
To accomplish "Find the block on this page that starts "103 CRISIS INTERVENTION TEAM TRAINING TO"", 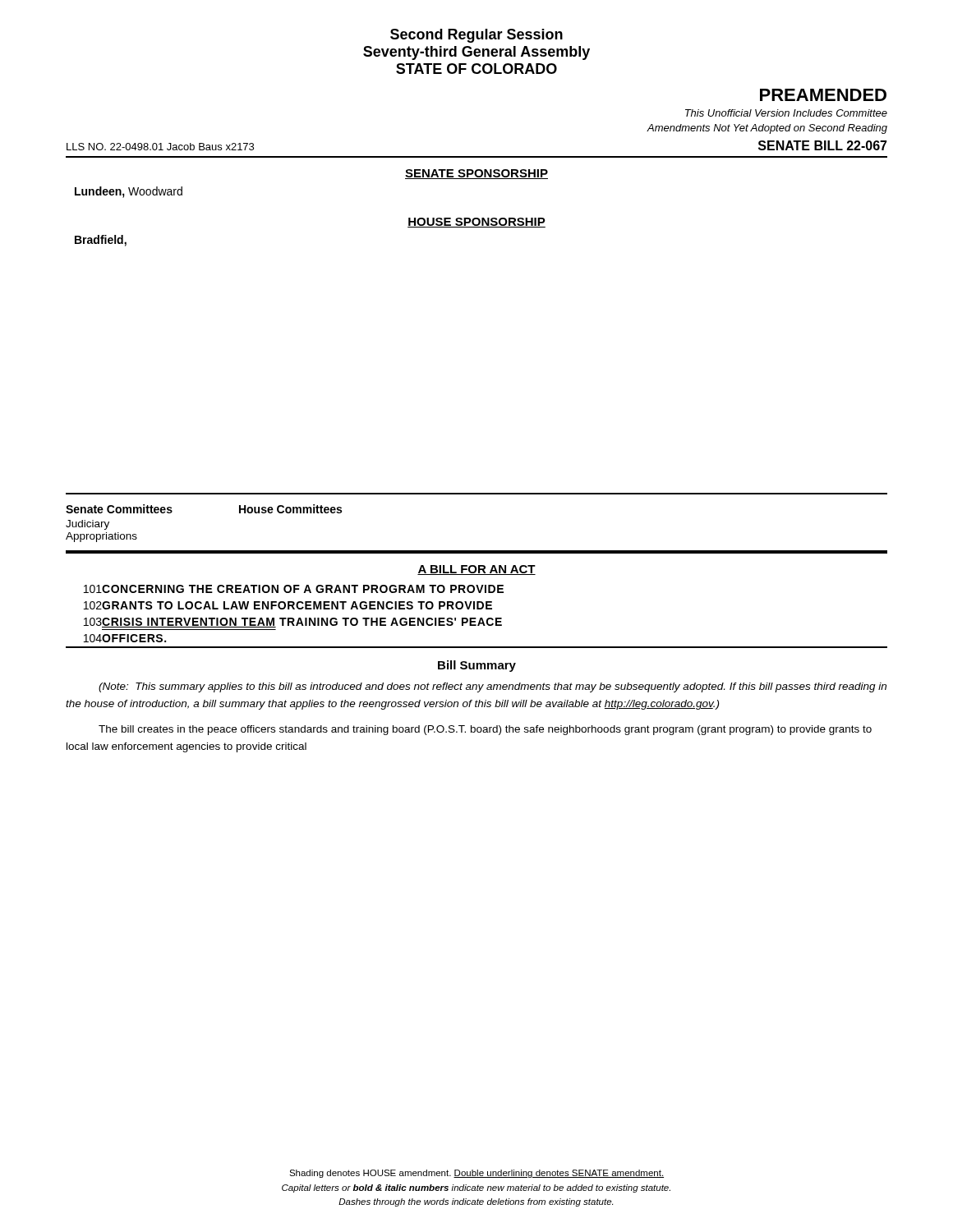I will [x=476, y=622].
